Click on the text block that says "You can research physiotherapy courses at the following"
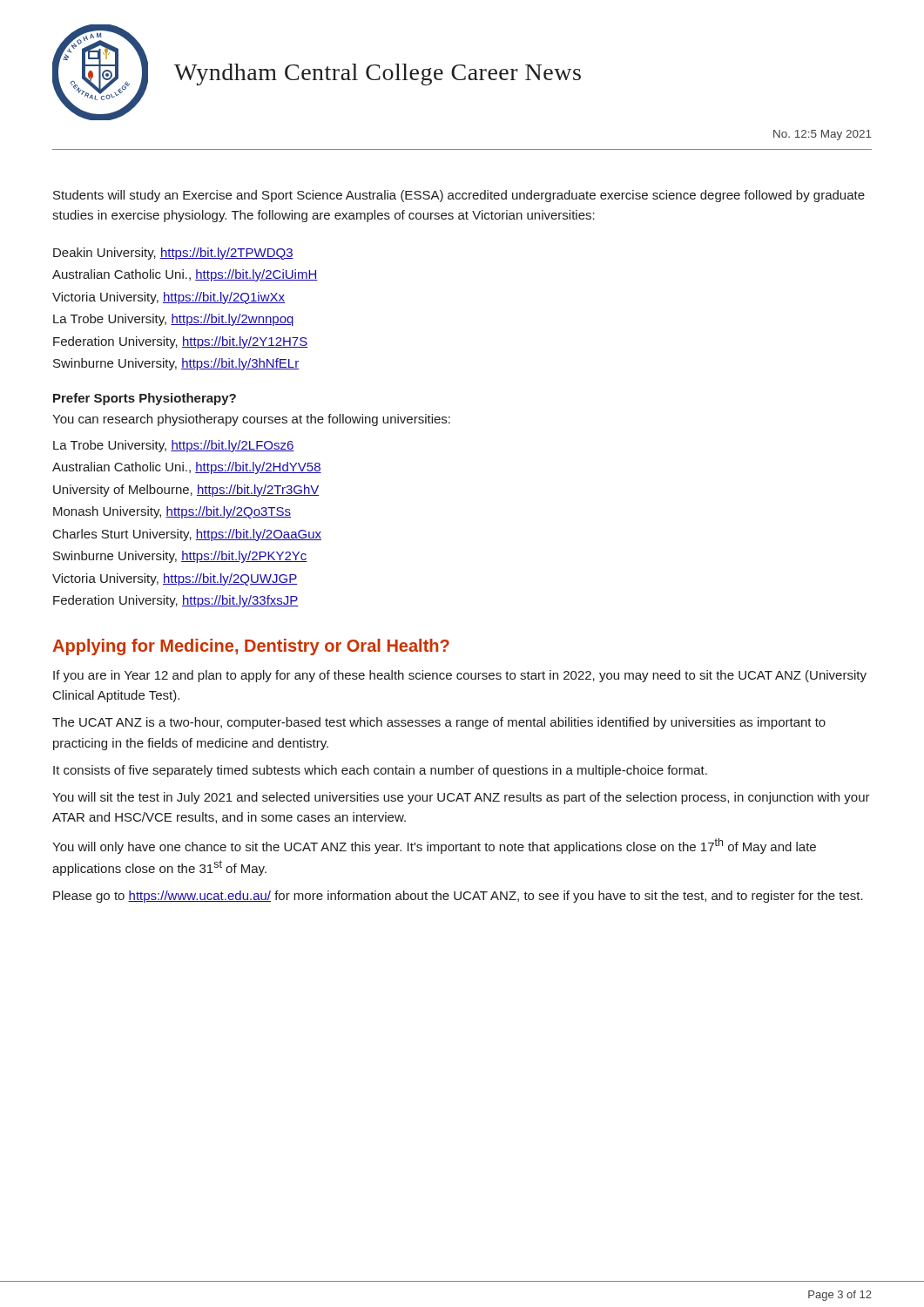The width and height of the screenshot is (924, 1307). point(252,418)
